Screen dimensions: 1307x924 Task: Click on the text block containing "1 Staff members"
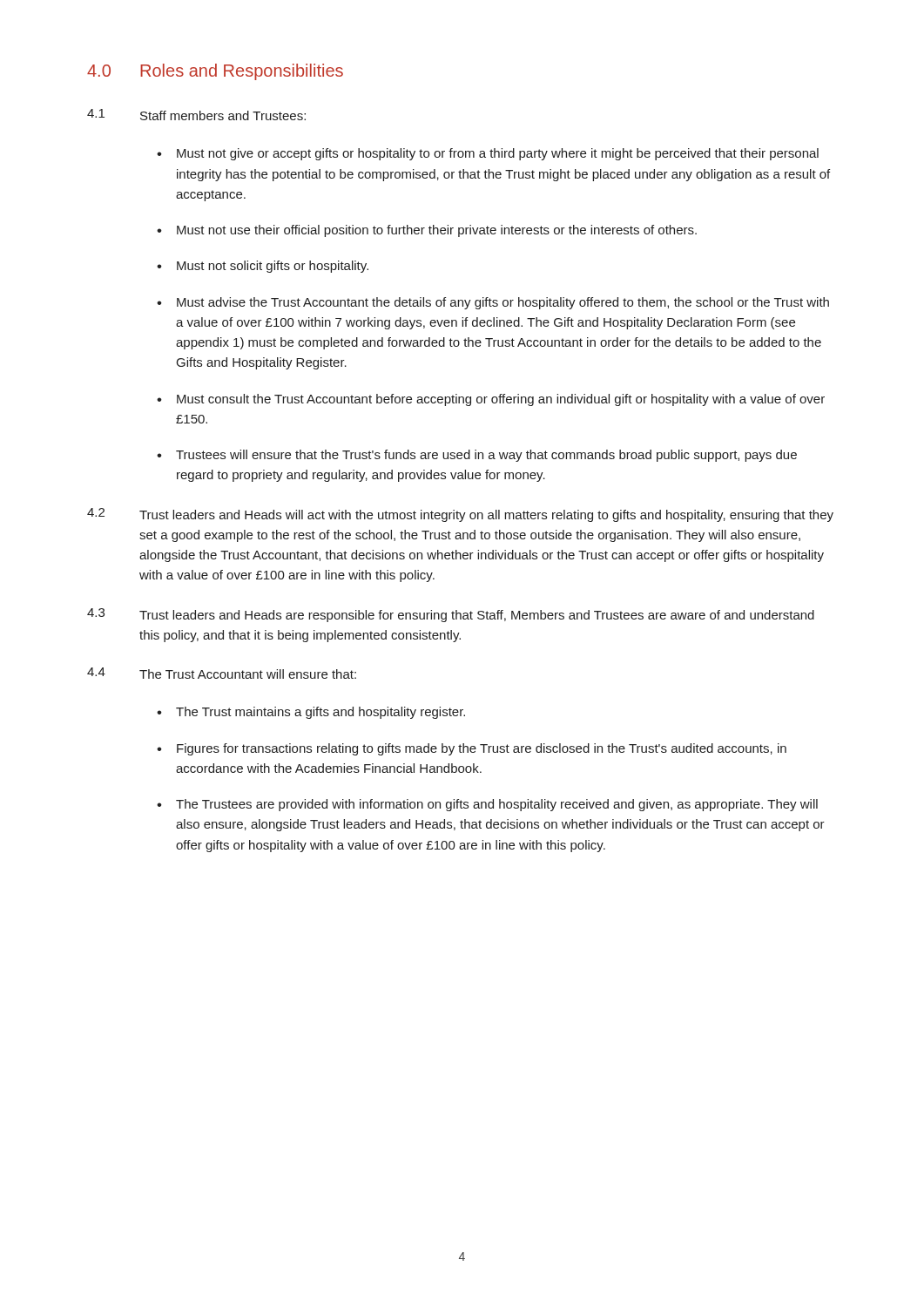click(x=196, y=115)
